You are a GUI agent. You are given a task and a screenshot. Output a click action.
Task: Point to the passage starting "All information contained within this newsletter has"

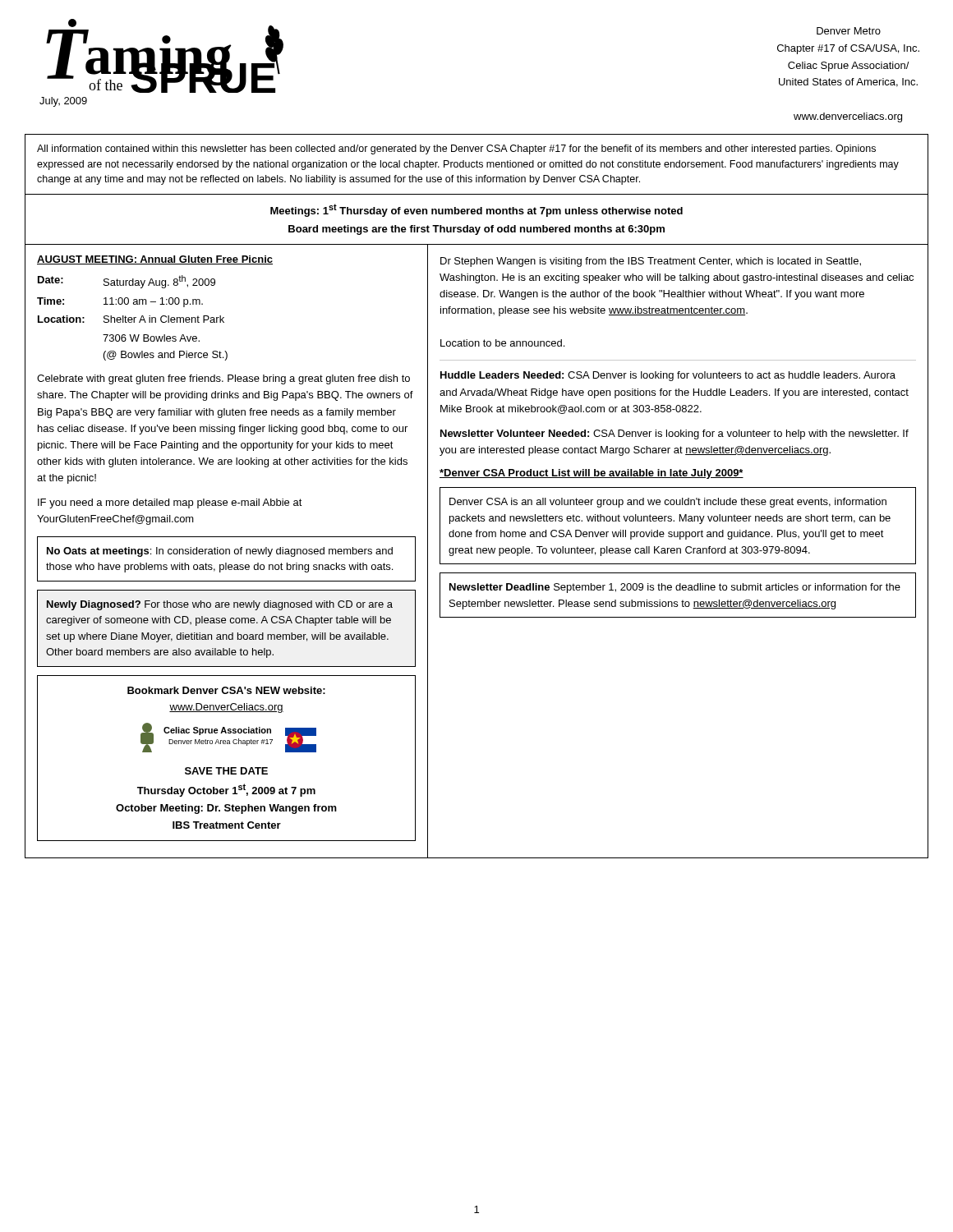point(468,164)
